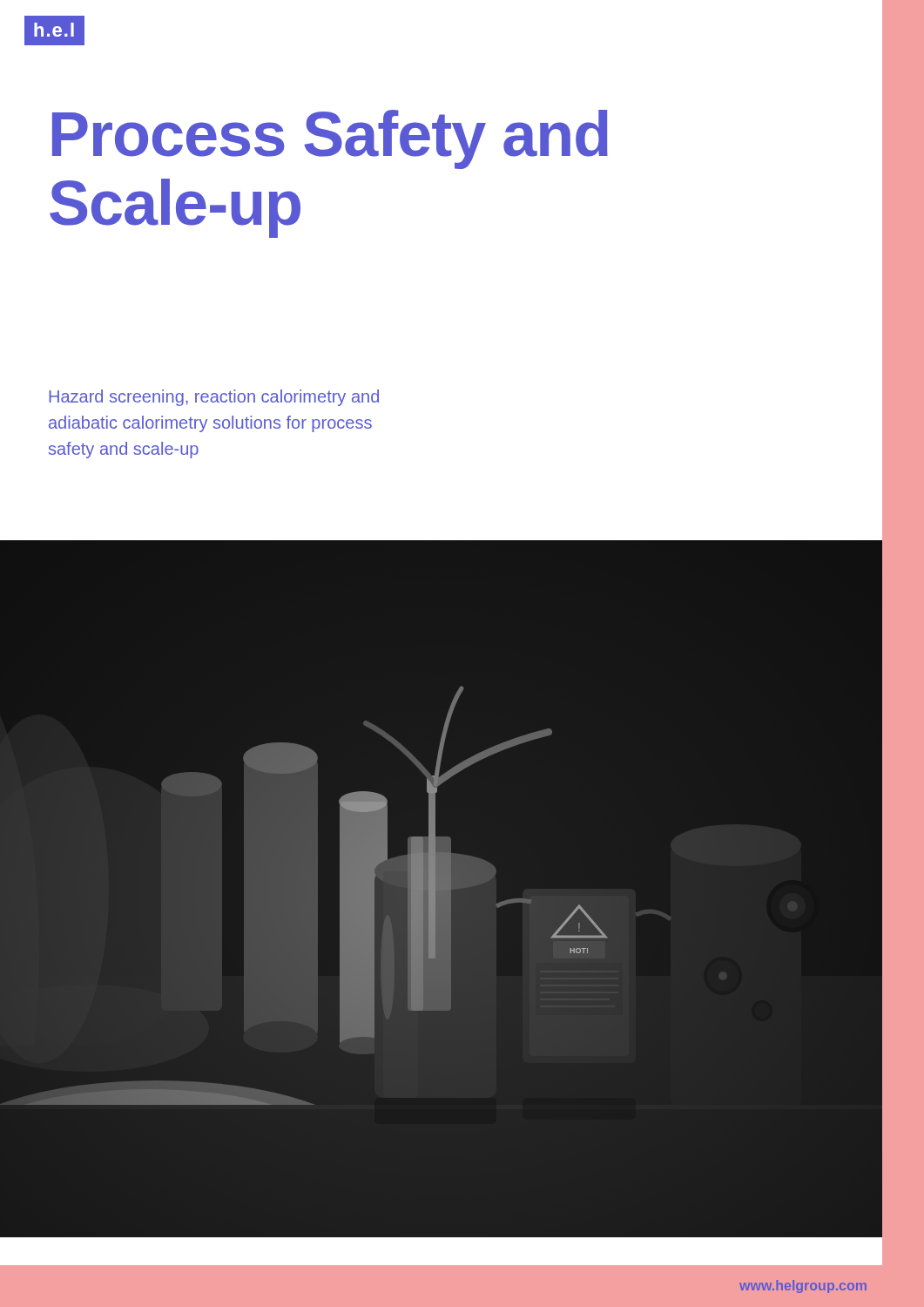Image resolution: width=924 pixels, height=1307 pixels.
Task: Find the passage starting "Process Safety andScale-up"
Action: click(x=374, y=169)
